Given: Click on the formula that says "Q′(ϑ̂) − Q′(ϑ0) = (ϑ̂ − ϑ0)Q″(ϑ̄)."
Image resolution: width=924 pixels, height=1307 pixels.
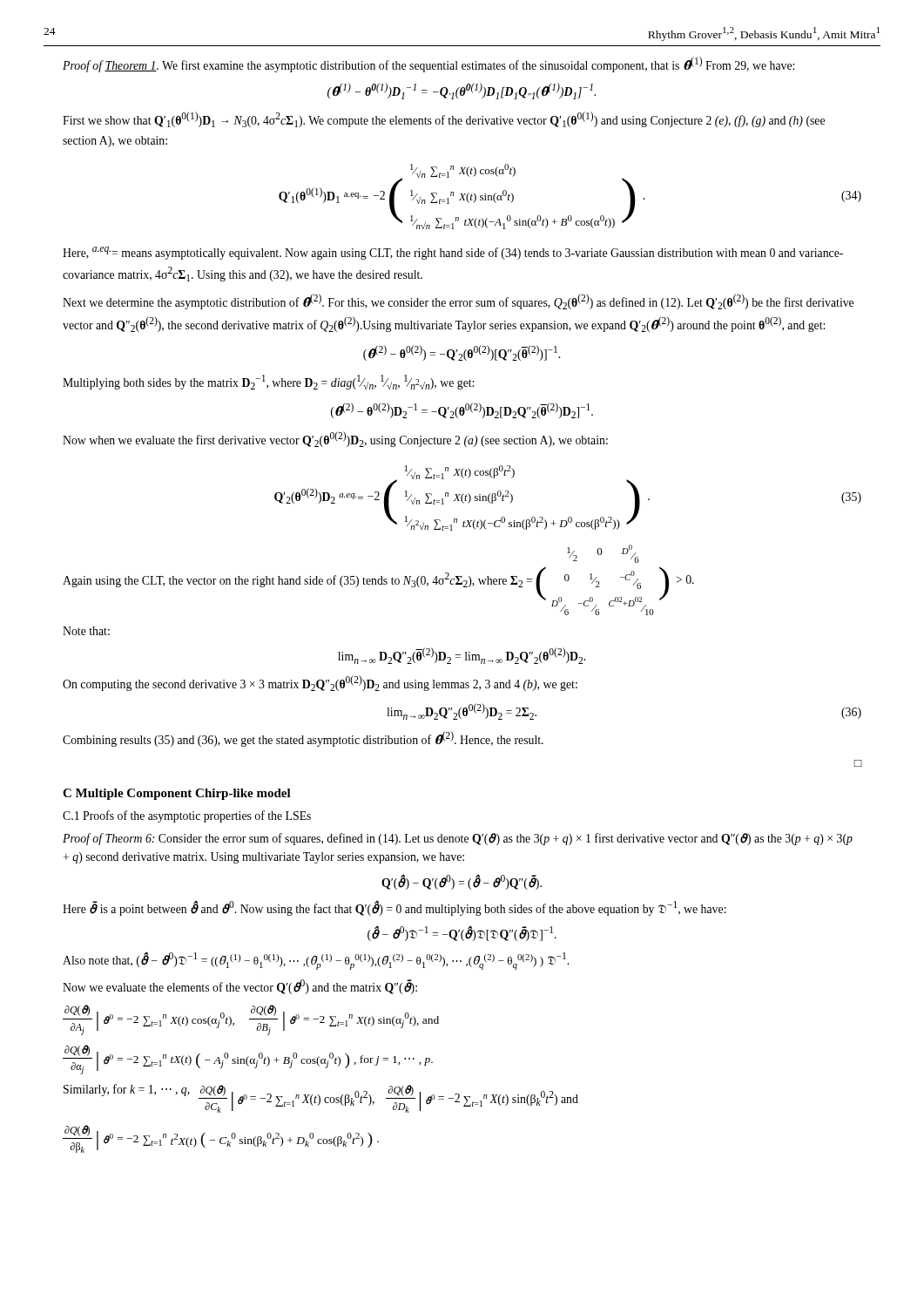Looking at the screenshot, I should 462,881.
